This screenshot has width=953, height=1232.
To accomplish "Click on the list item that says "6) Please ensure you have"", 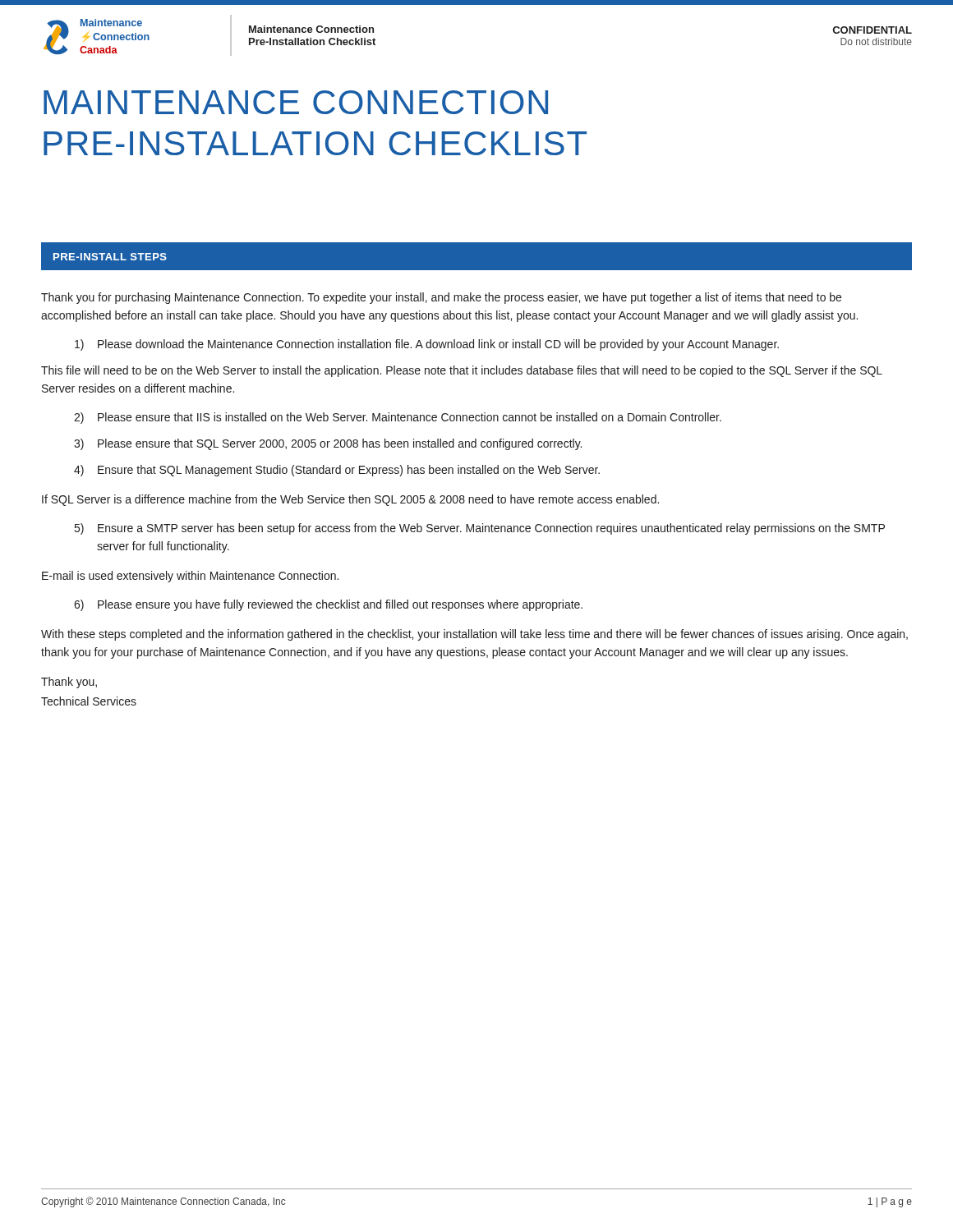I will pyautogui.click(x=329, y=605).
